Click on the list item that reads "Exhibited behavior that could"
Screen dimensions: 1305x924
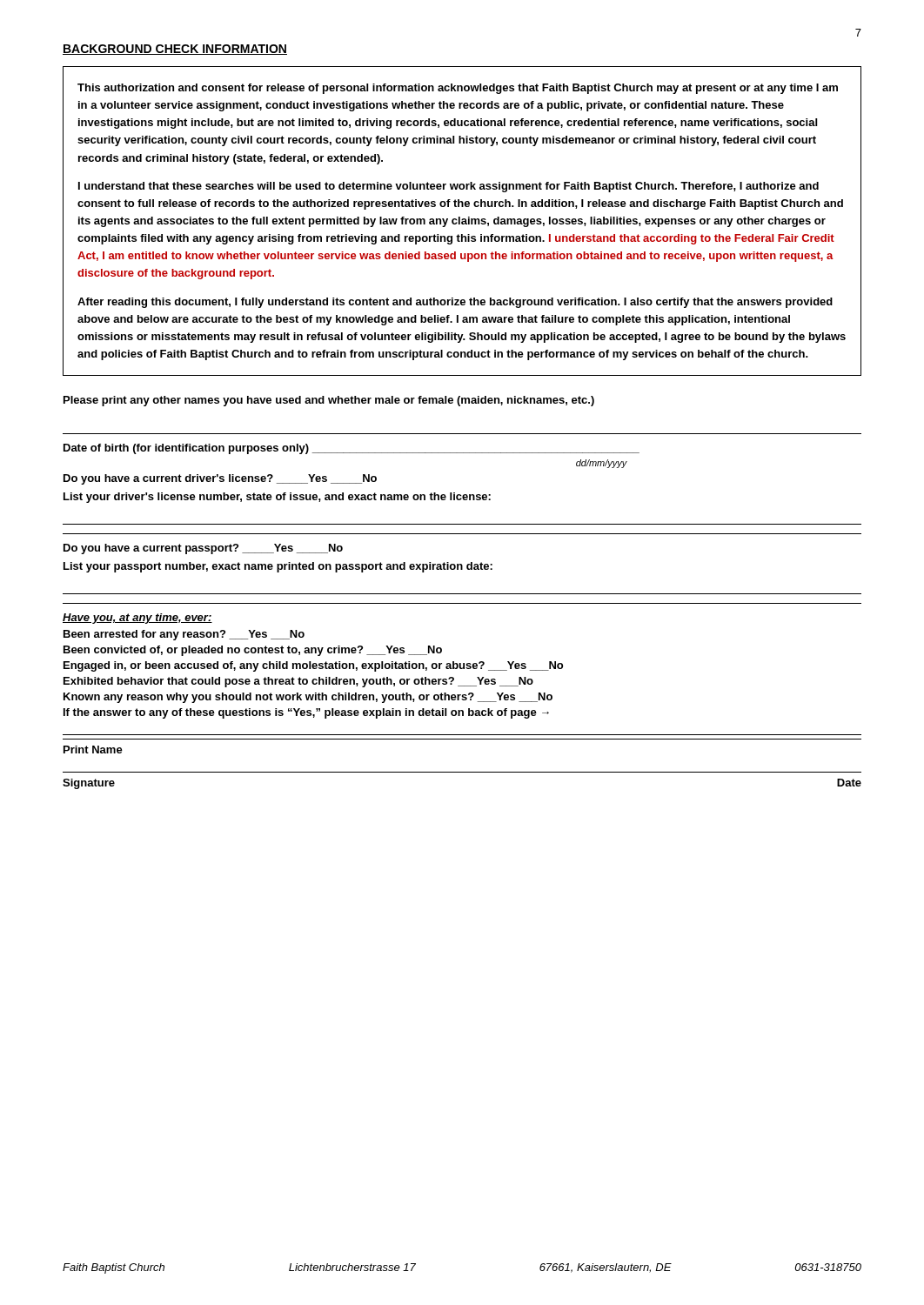click(298, 681)
